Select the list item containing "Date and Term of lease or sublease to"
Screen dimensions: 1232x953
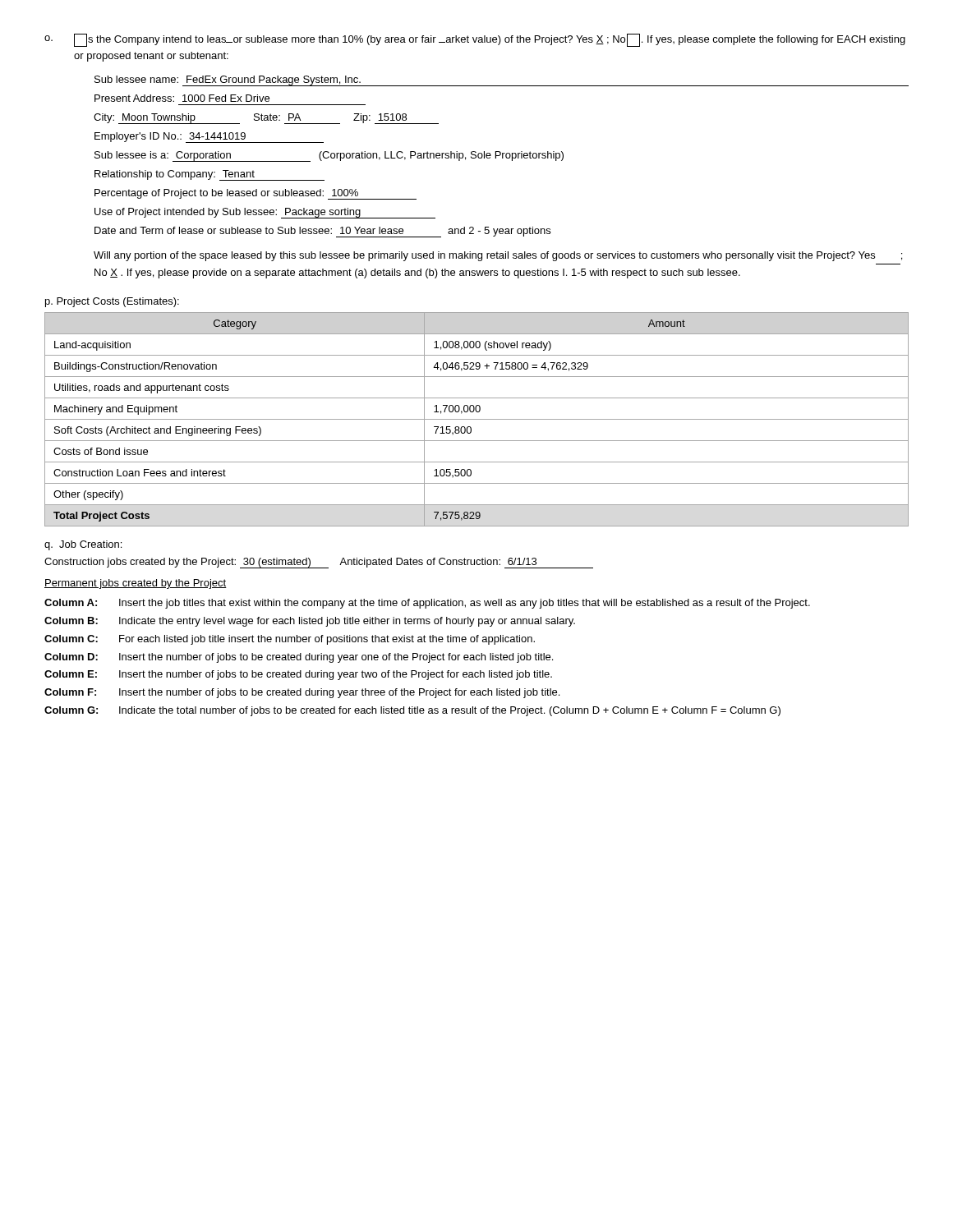[322, 231]
